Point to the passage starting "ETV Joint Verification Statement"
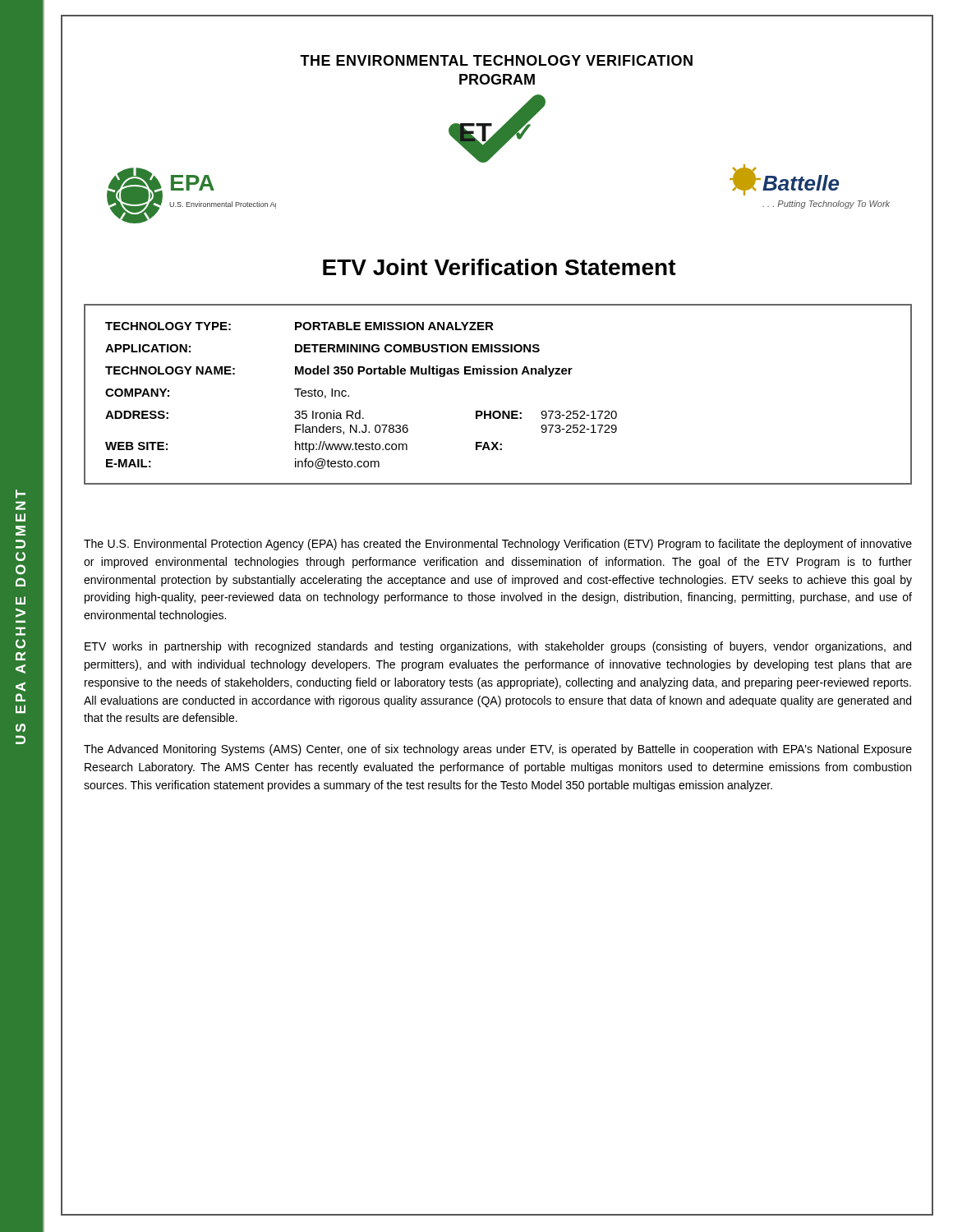 (499, 267)
